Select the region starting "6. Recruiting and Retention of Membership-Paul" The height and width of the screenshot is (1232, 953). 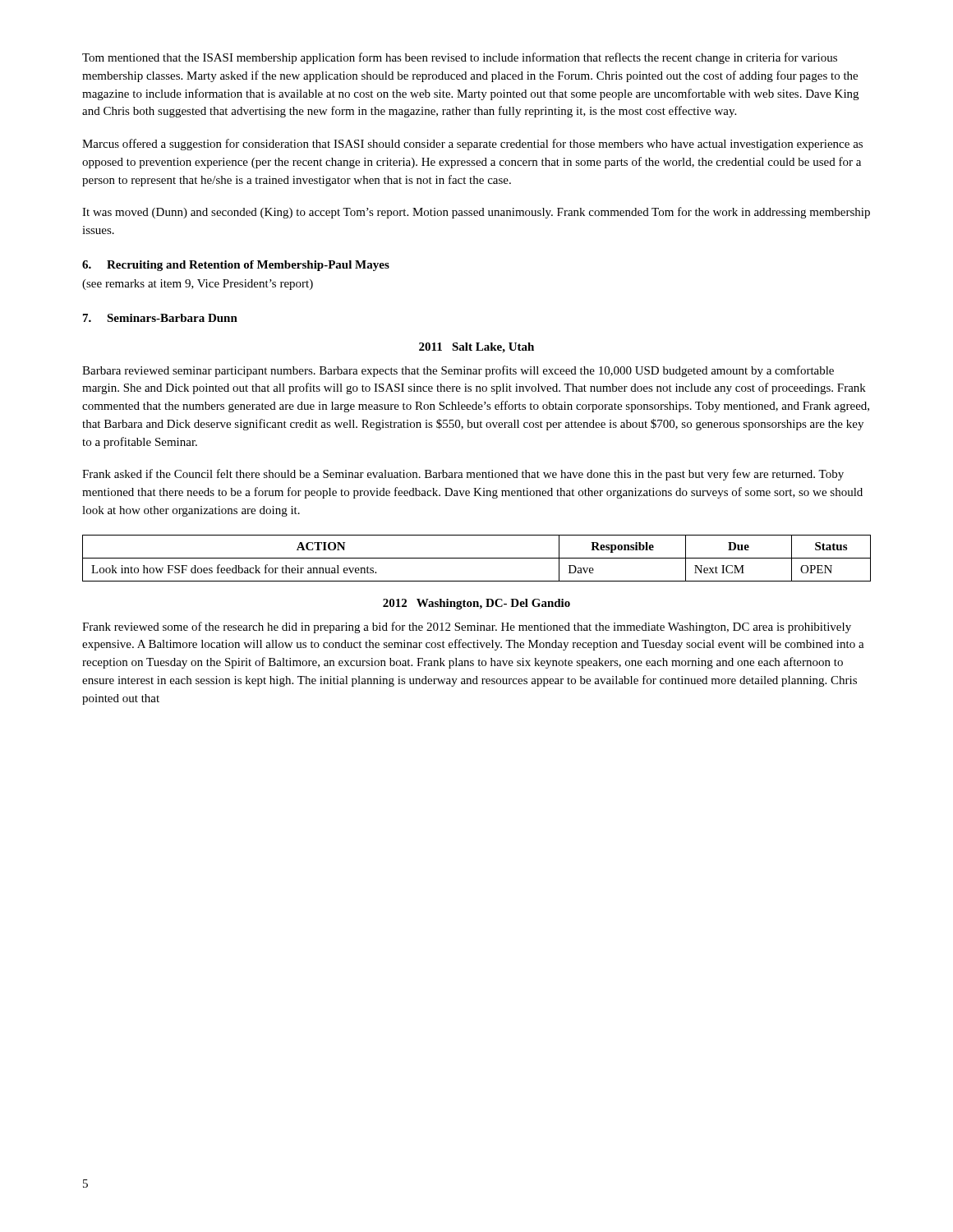236,264
